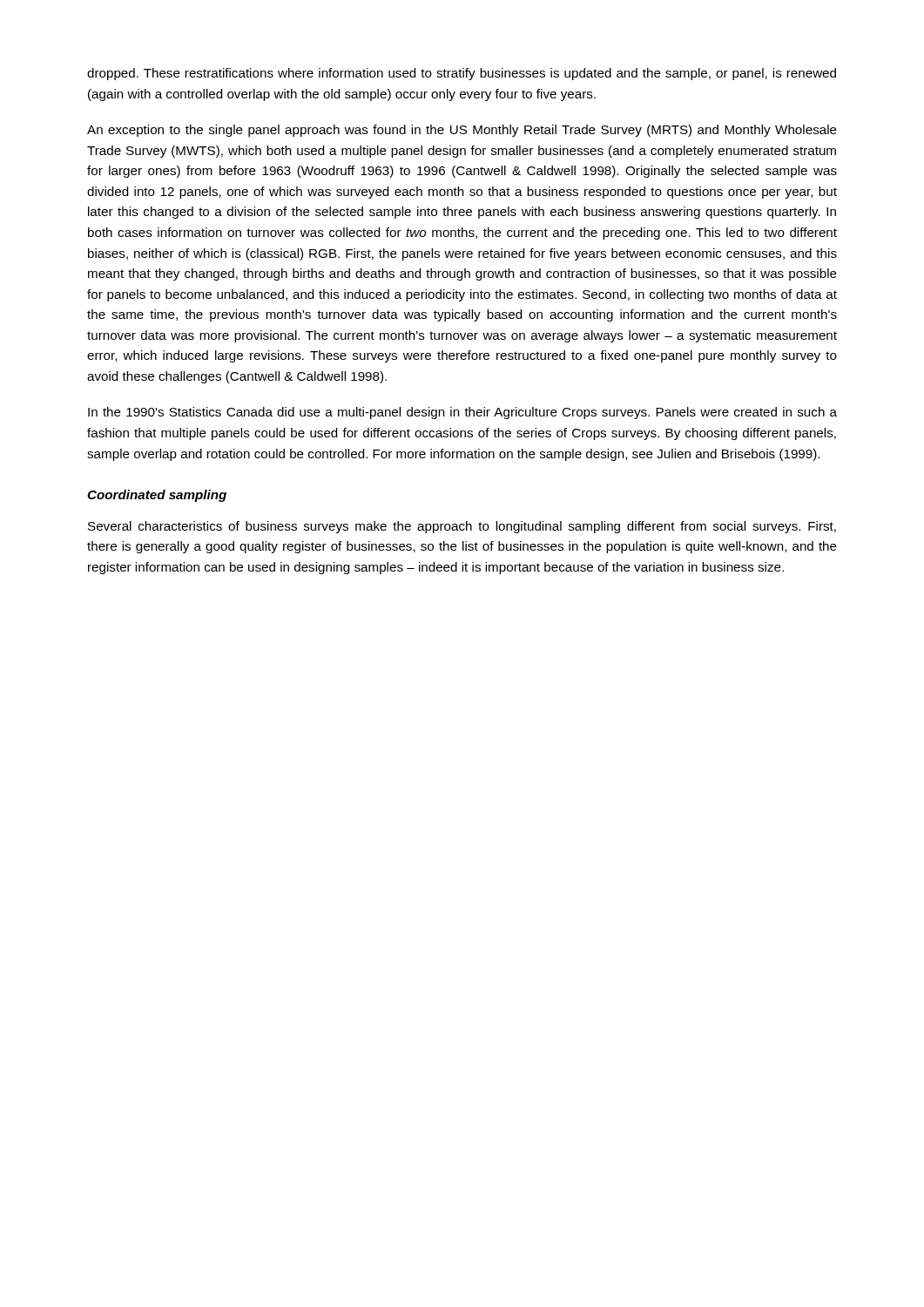Select the region starting "An exception to"
The height and width of the screenshot is (1307, 924).
[x=462, y=253]
